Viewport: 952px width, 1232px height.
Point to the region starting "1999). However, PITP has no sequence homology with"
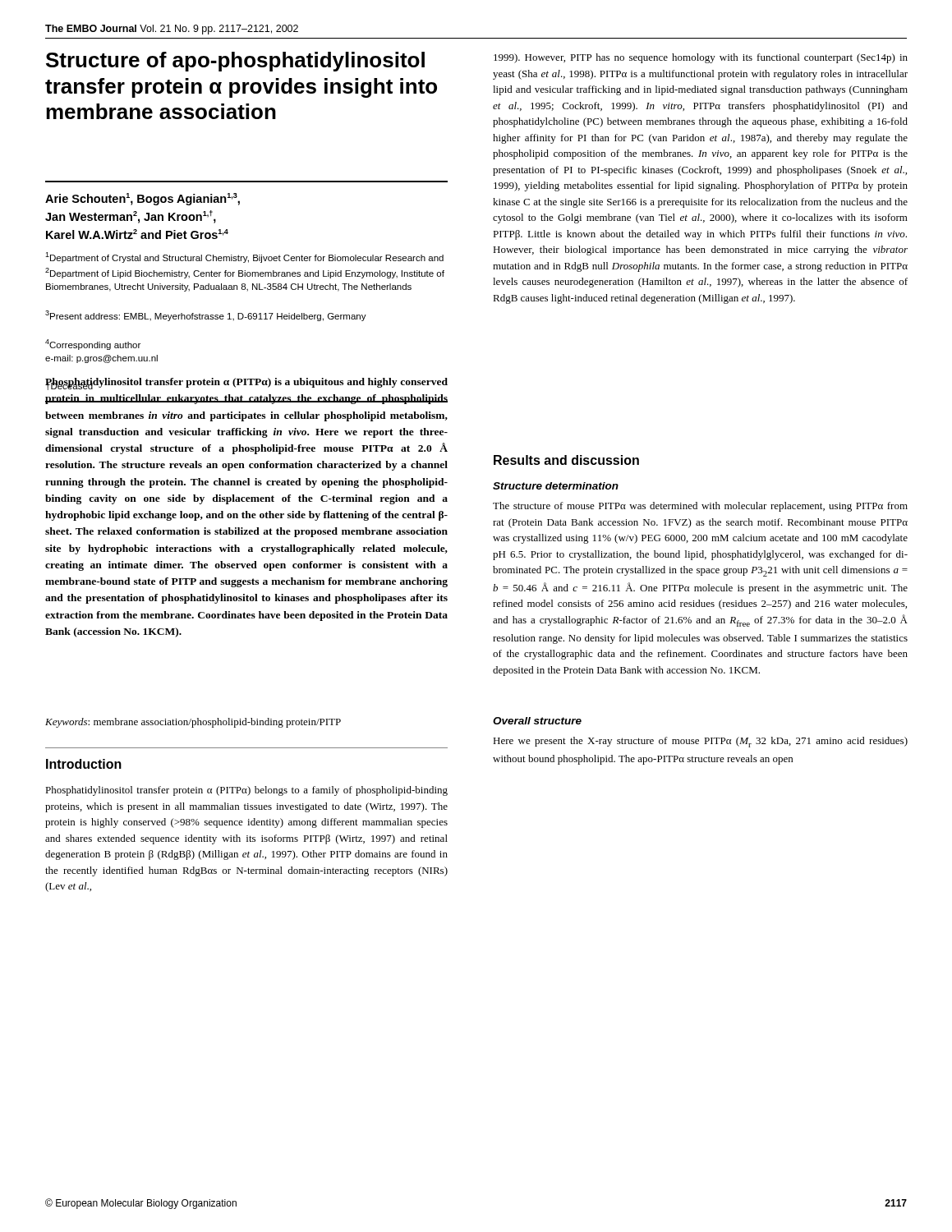(700, 177)
